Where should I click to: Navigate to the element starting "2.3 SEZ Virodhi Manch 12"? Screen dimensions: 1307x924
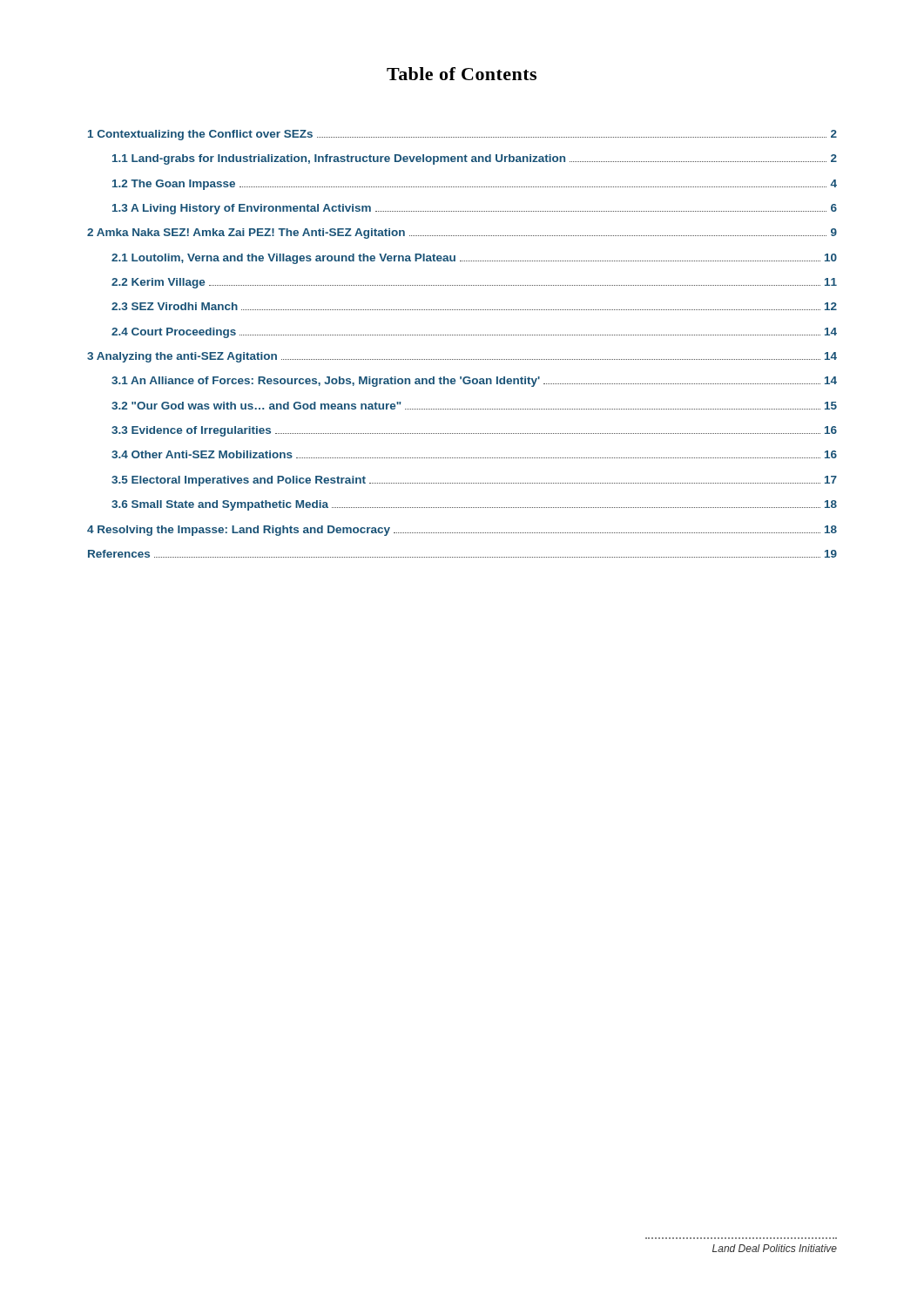(474, 307)
